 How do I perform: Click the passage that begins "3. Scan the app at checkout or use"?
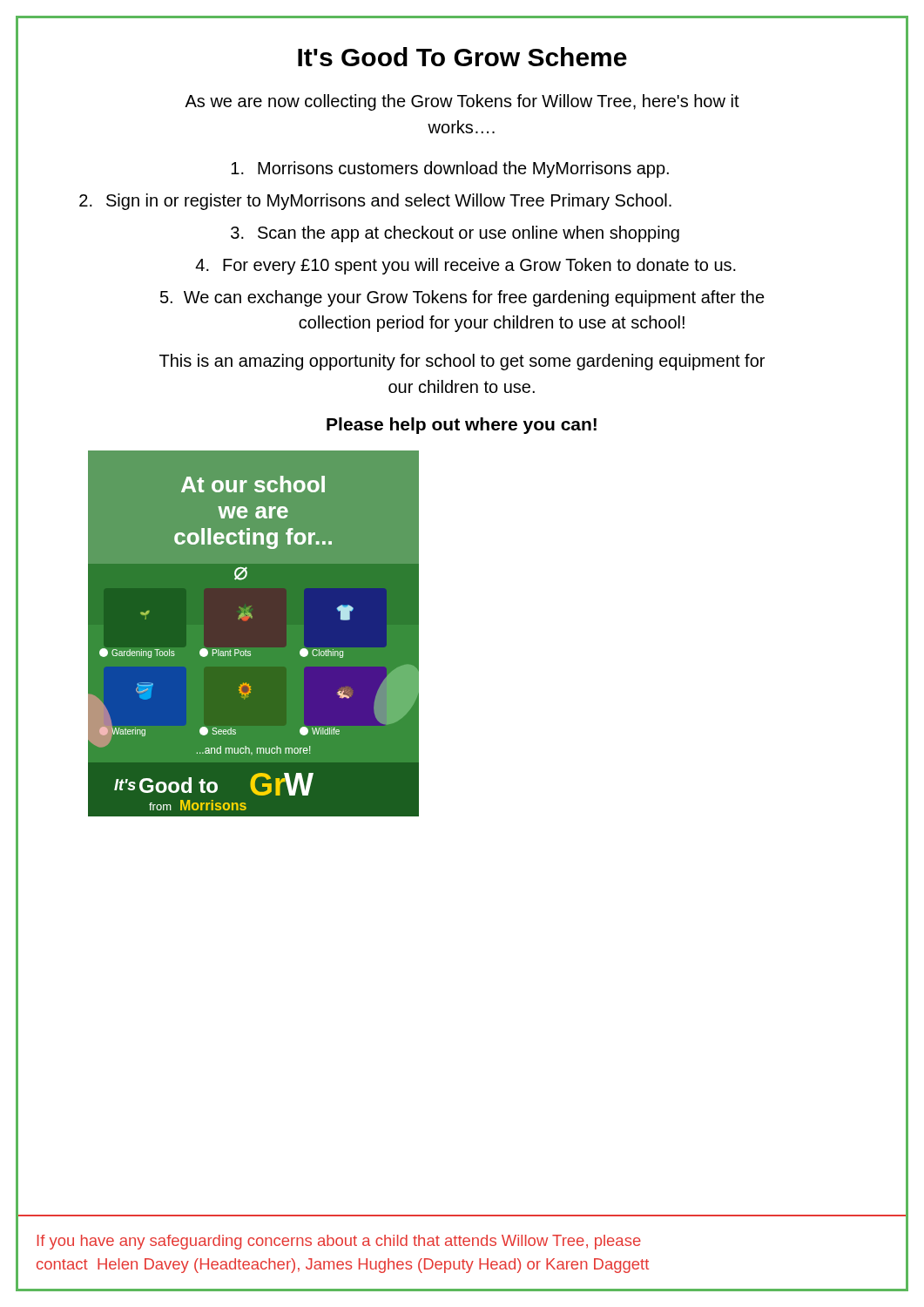[436, 233]
